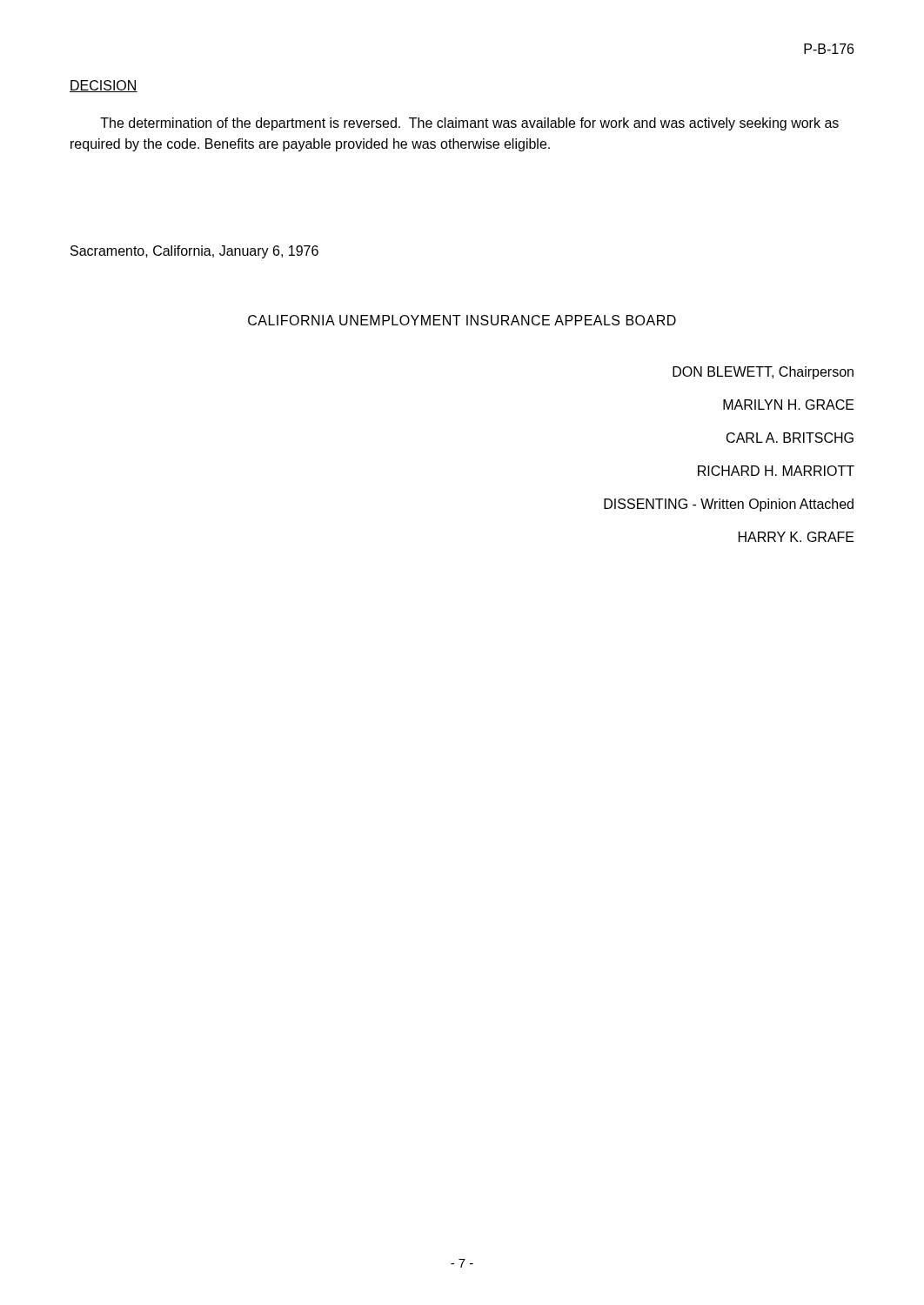Find "CALIFORNIA UNEMPLOYMENT INSURANCE APPEALS BOARD" on this page
Viewport: 924px width, 1305px height.
pyautogui.click(x=462, y=321)
